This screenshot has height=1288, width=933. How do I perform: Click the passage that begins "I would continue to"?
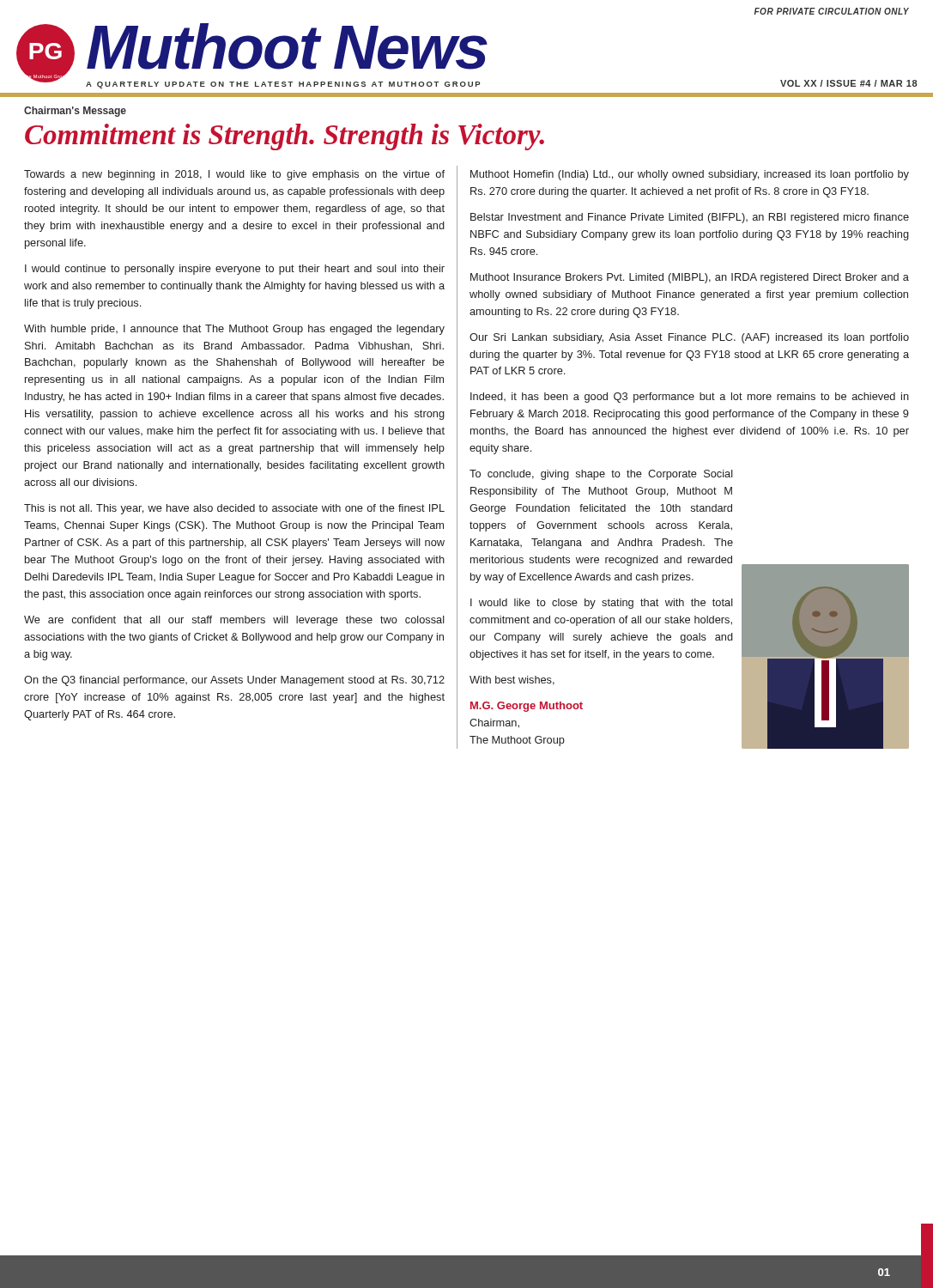(x=234, y=285)
